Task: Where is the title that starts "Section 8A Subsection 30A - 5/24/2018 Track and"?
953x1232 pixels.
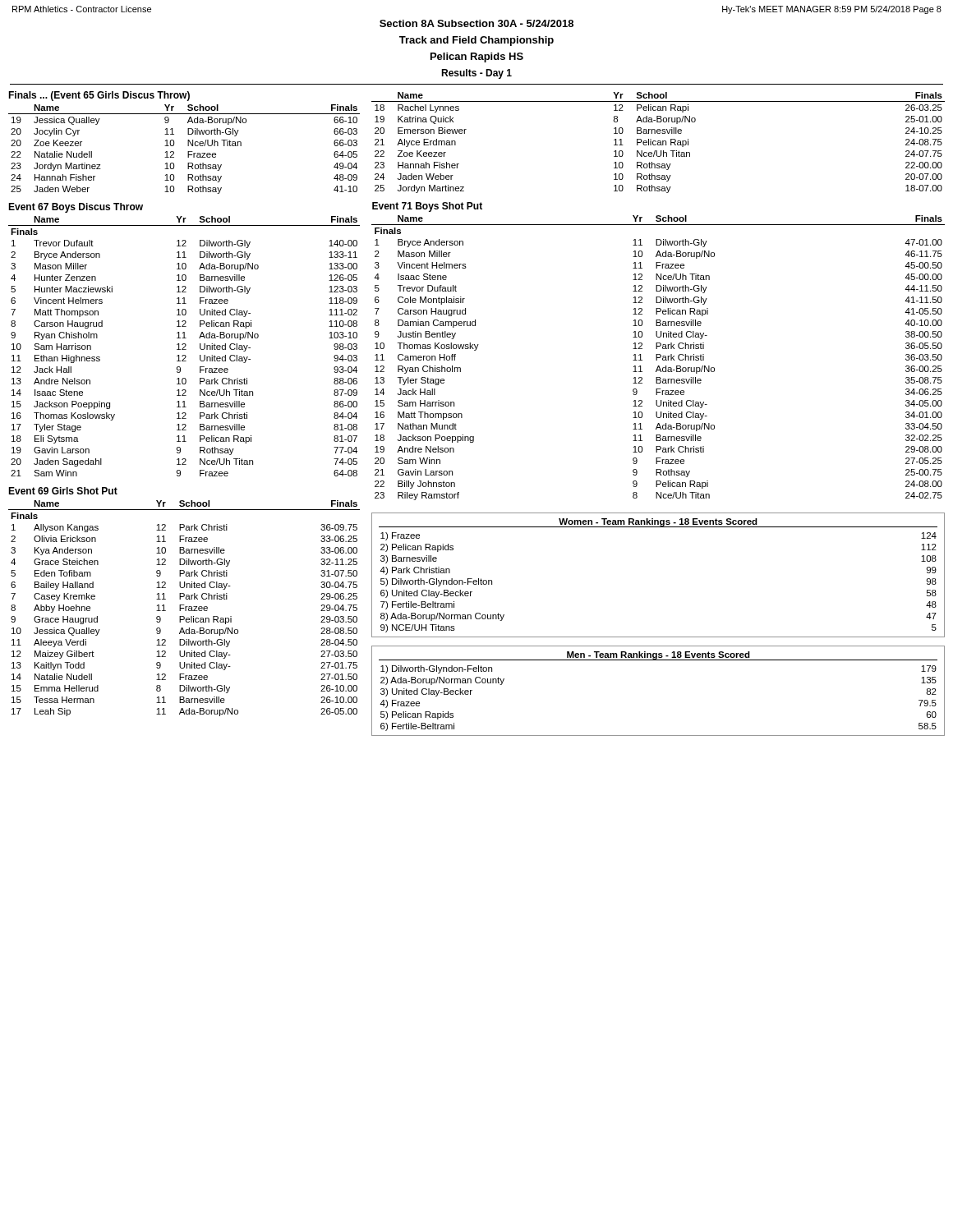Action: pos(476,48)
